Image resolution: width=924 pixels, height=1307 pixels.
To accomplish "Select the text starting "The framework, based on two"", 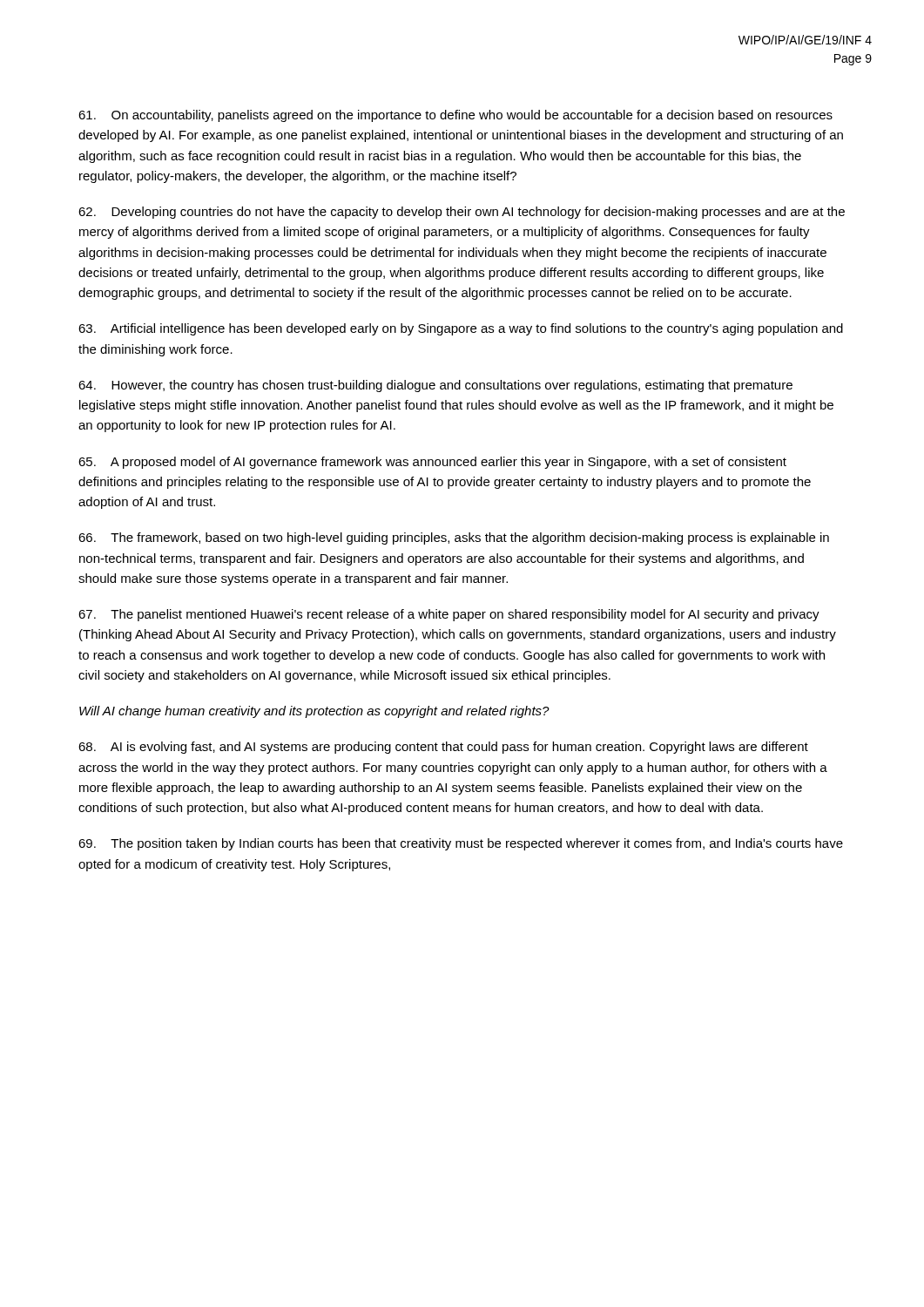I will click(x=454, y=558).
